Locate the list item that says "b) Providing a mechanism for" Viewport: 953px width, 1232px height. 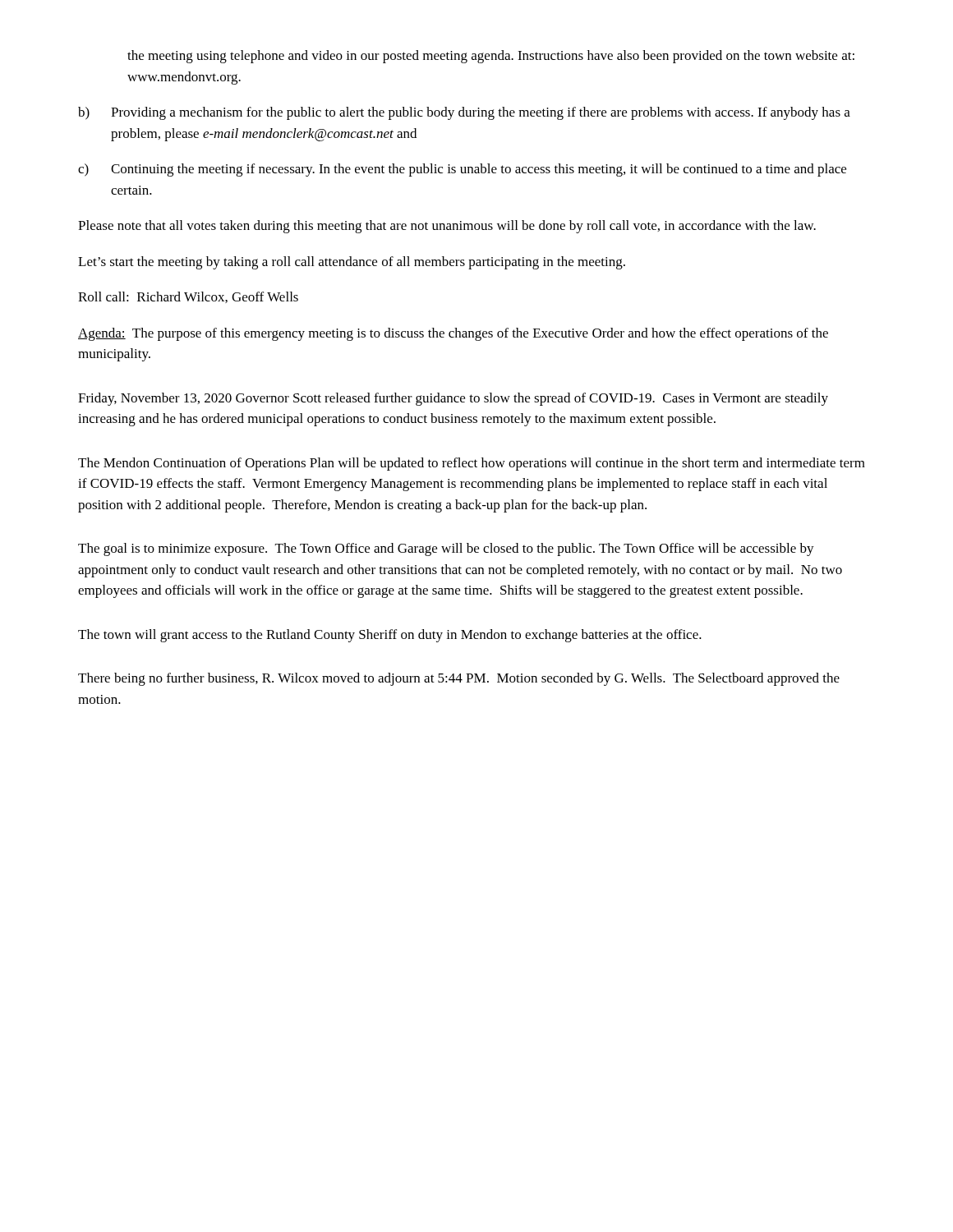[x=476, y=123]
